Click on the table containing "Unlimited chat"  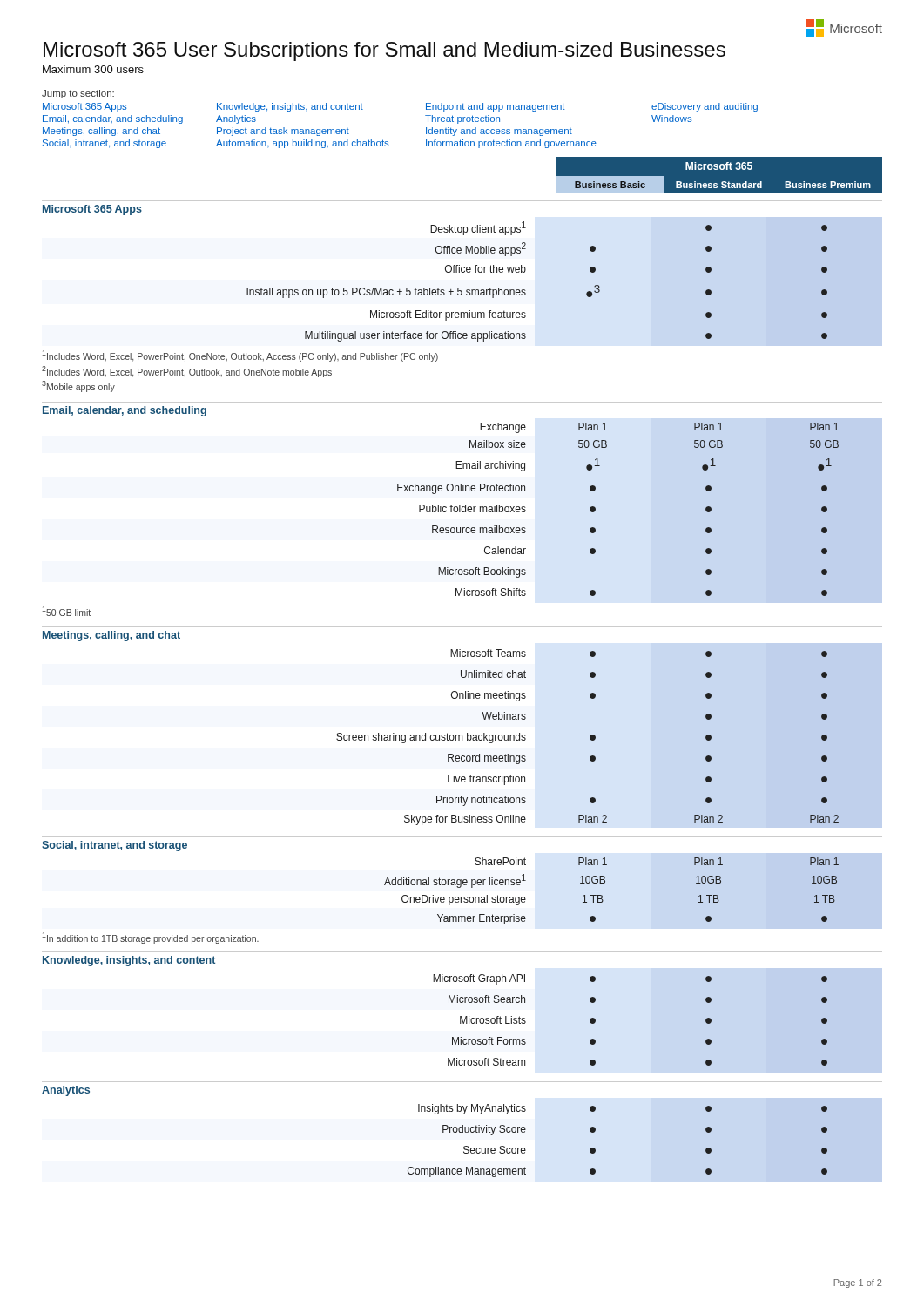[462, 735]
